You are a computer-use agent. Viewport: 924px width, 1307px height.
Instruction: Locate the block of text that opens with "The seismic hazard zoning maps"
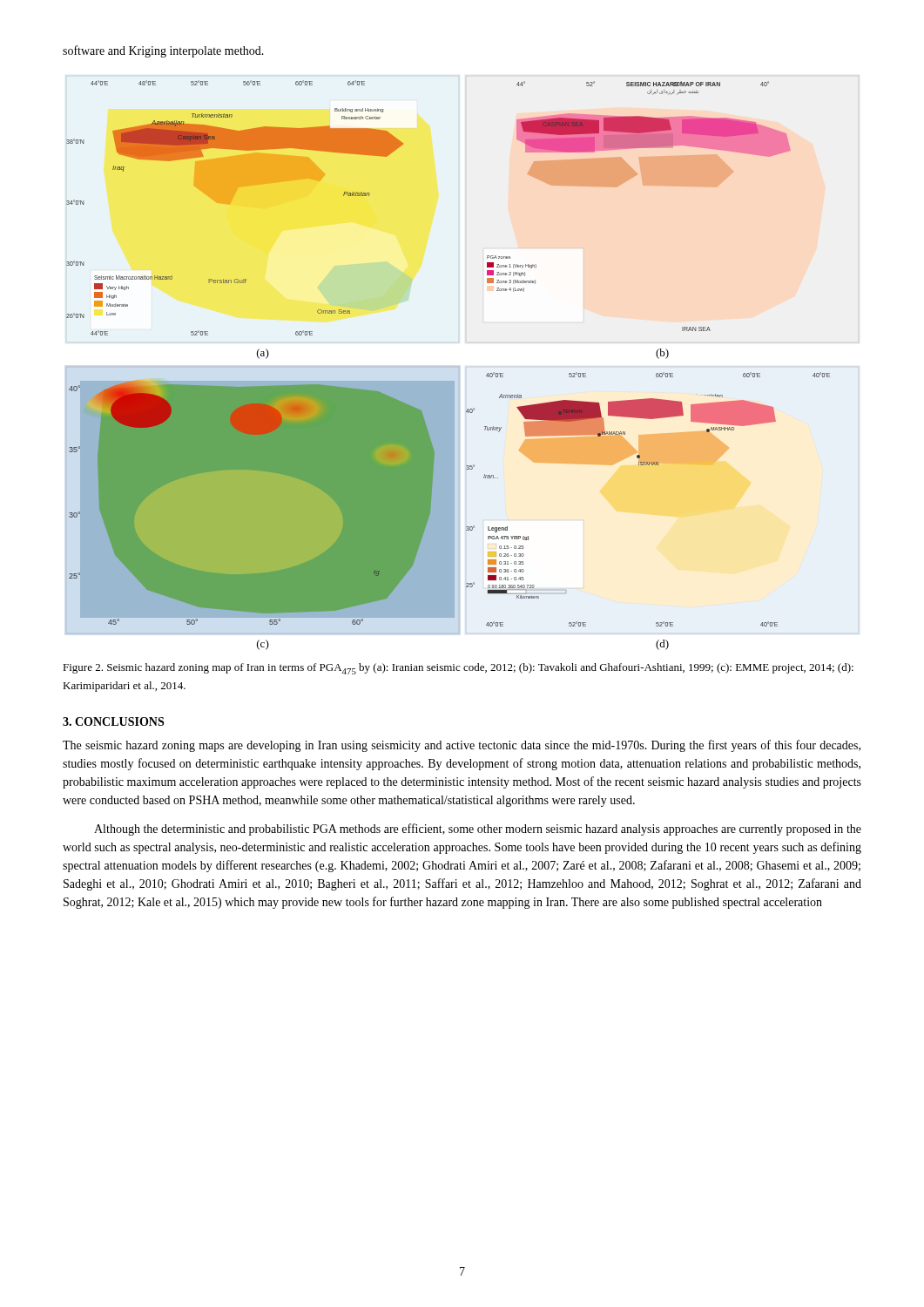(462, 773)
